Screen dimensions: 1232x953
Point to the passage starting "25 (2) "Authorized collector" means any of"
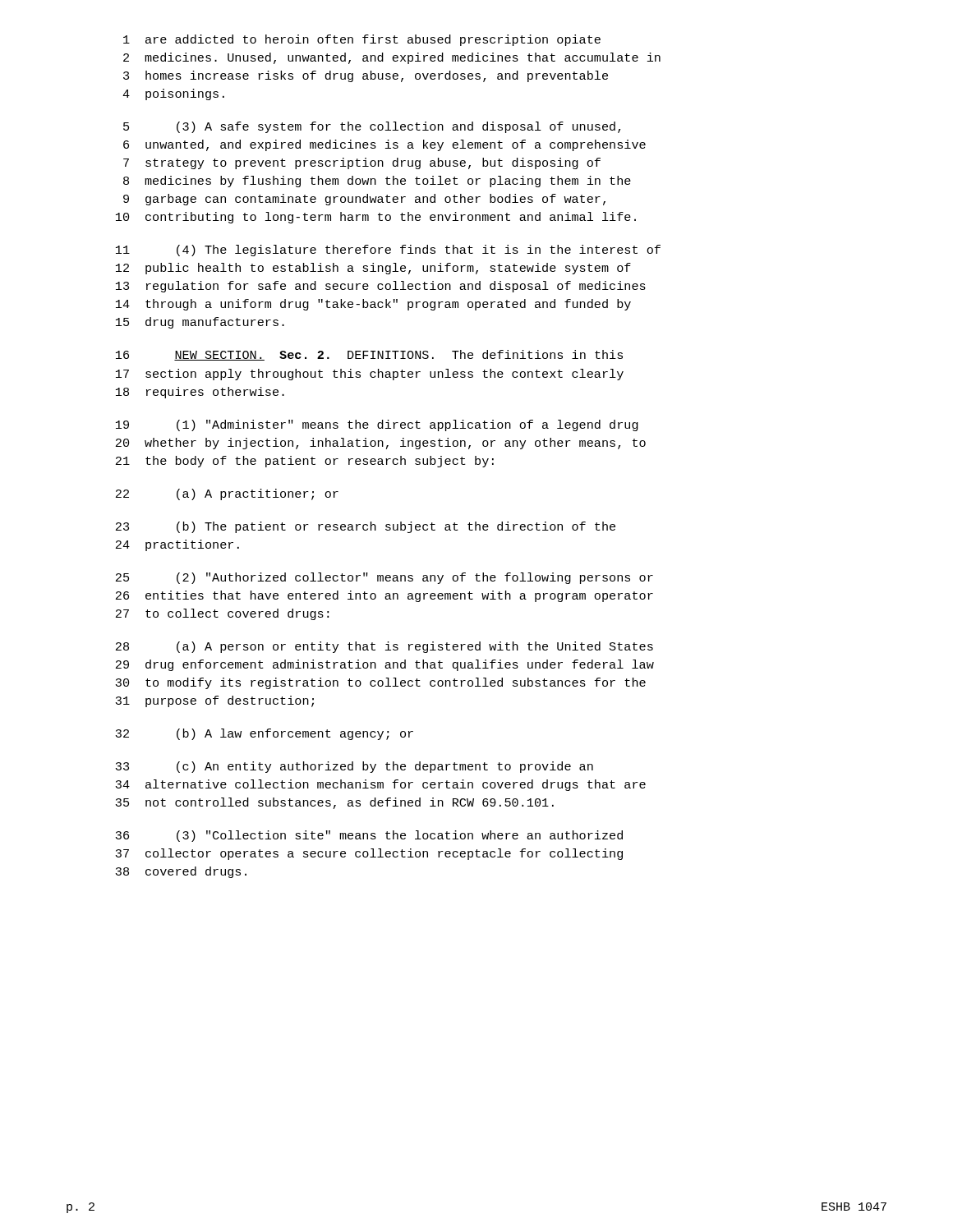[x=489, y=578]
